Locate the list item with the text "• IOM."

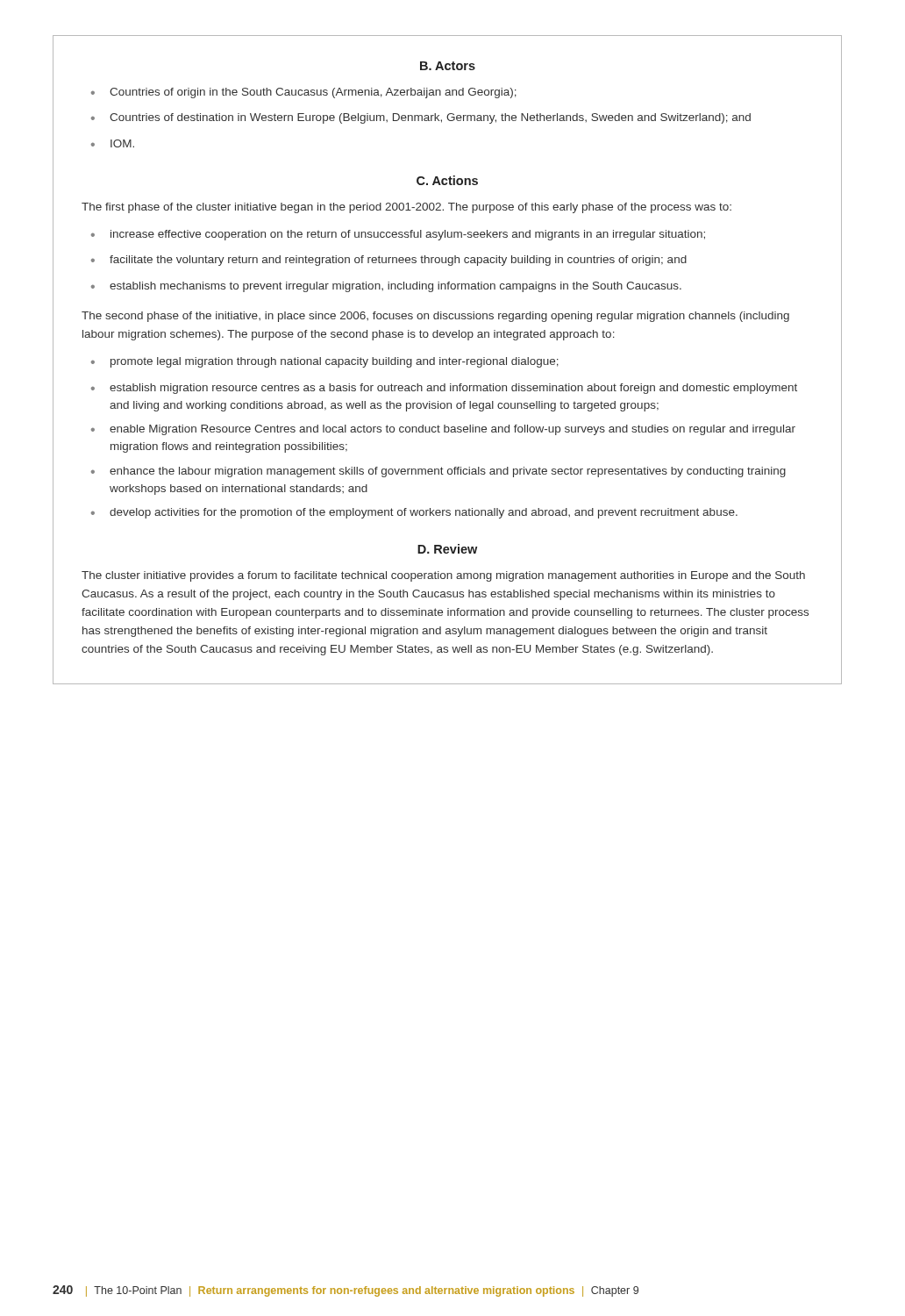click(113, 143)
